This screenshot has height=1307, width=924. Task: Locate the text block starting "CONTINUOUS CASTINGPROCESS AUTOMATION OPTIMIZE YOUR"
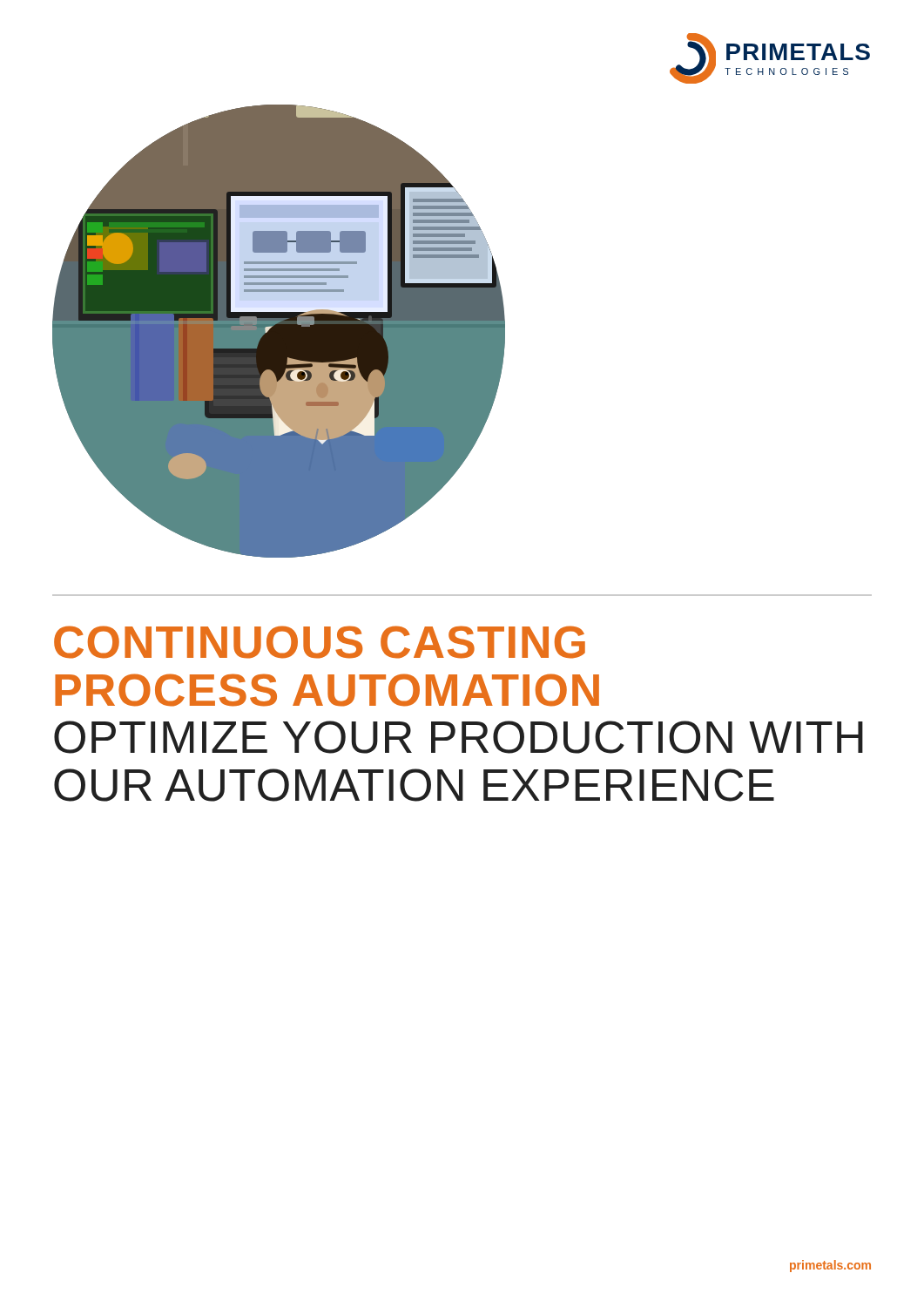462,714
